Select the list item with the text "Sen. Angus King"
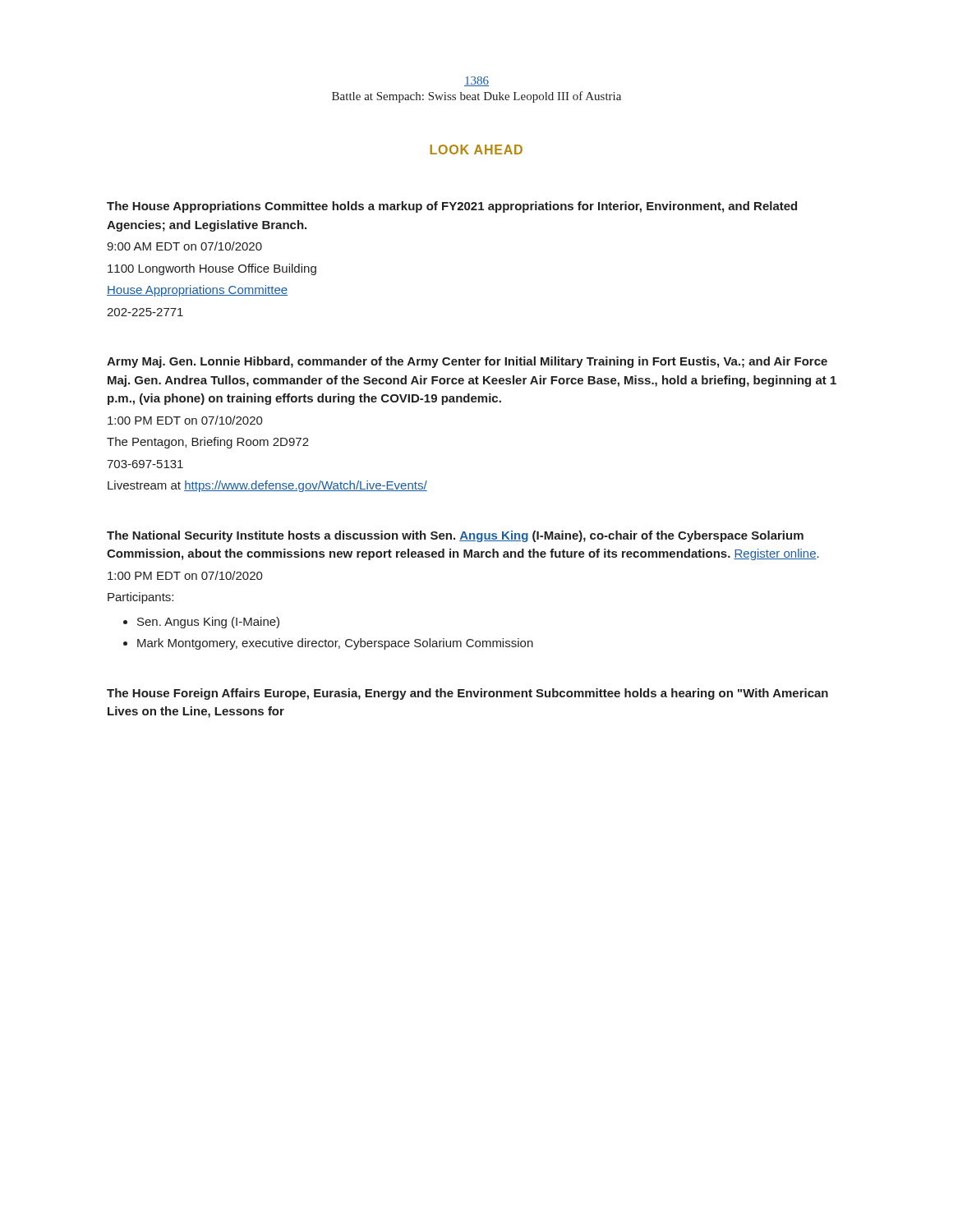Image resolution: width=953 pixels, height=1232 pixels. 208,621
